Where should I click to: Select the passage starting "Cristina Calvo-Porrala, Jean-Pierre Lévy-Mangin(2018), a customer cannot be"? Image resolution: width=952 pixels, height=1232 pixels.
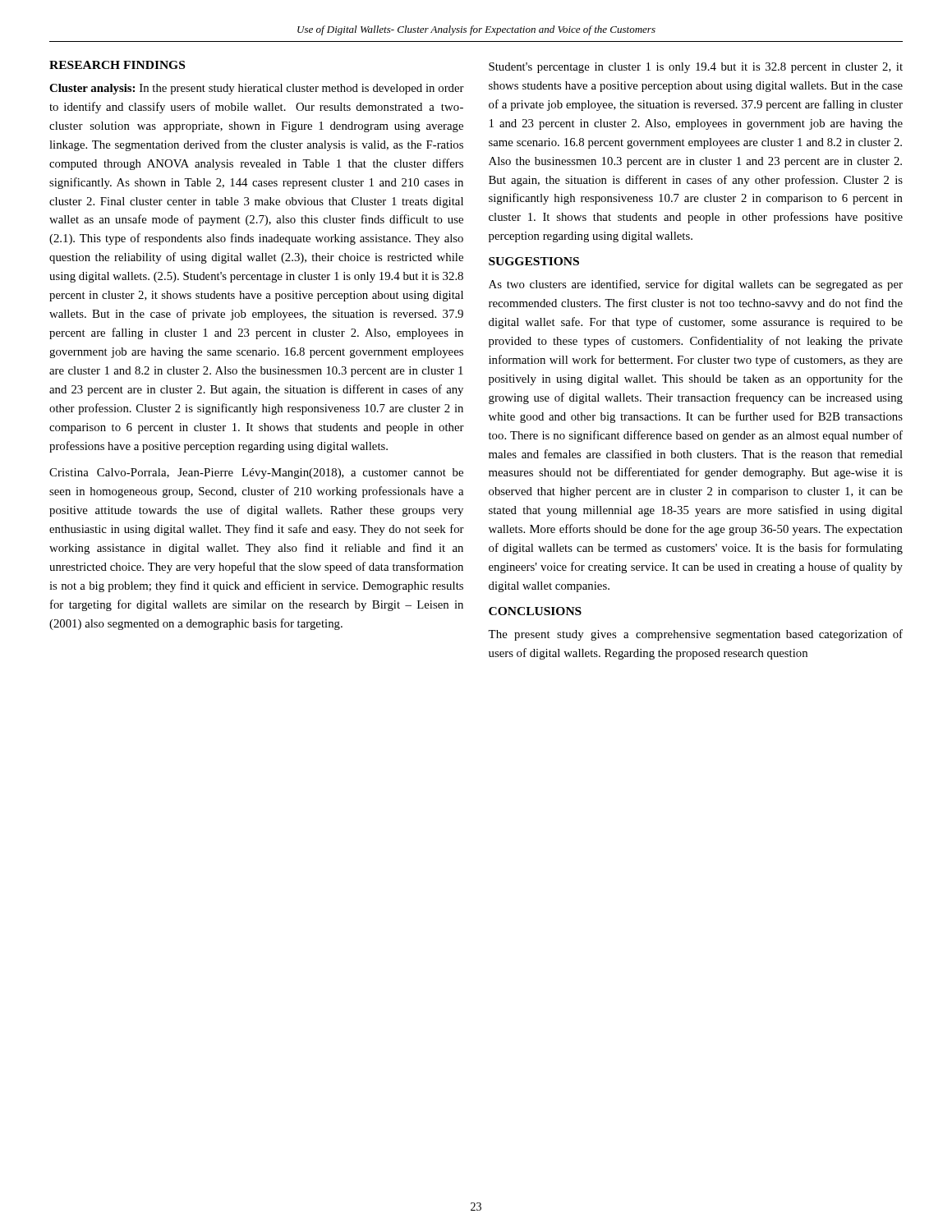click(257, 548)
